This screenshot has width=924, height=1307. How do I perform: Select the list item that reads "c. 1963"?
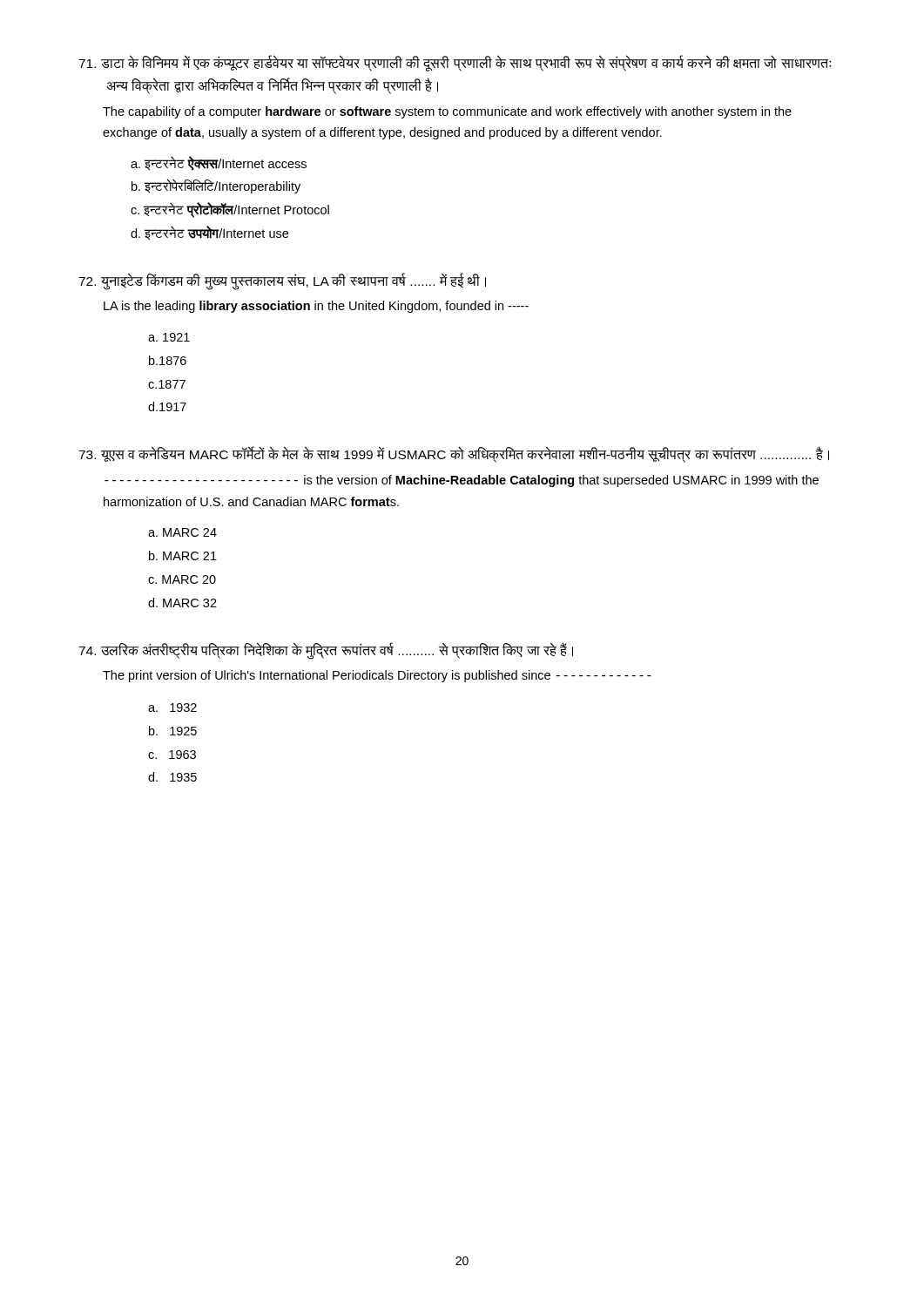tap(172, 754)
